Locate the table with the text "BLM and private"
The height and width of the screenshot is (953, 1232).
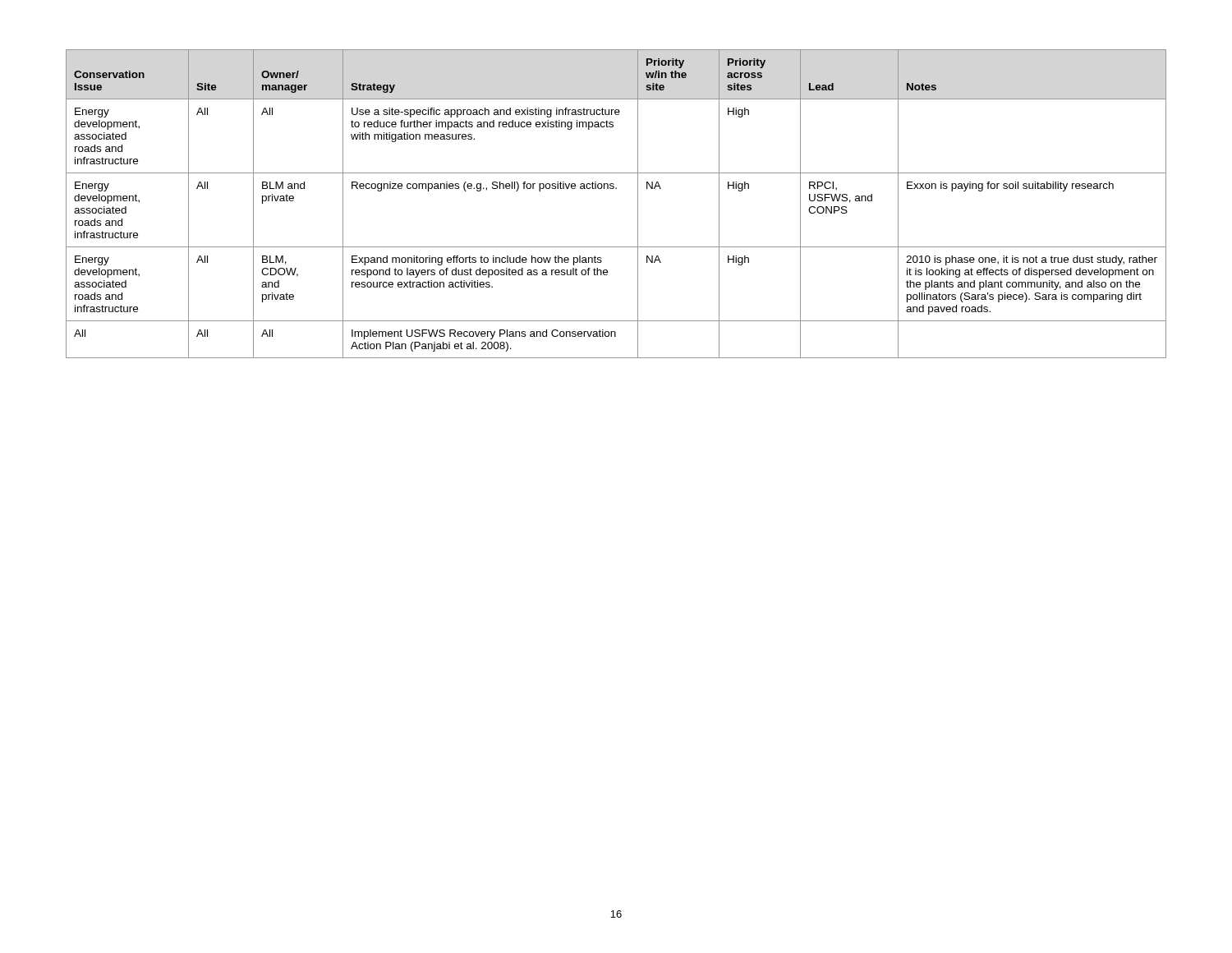click(616, 204)
